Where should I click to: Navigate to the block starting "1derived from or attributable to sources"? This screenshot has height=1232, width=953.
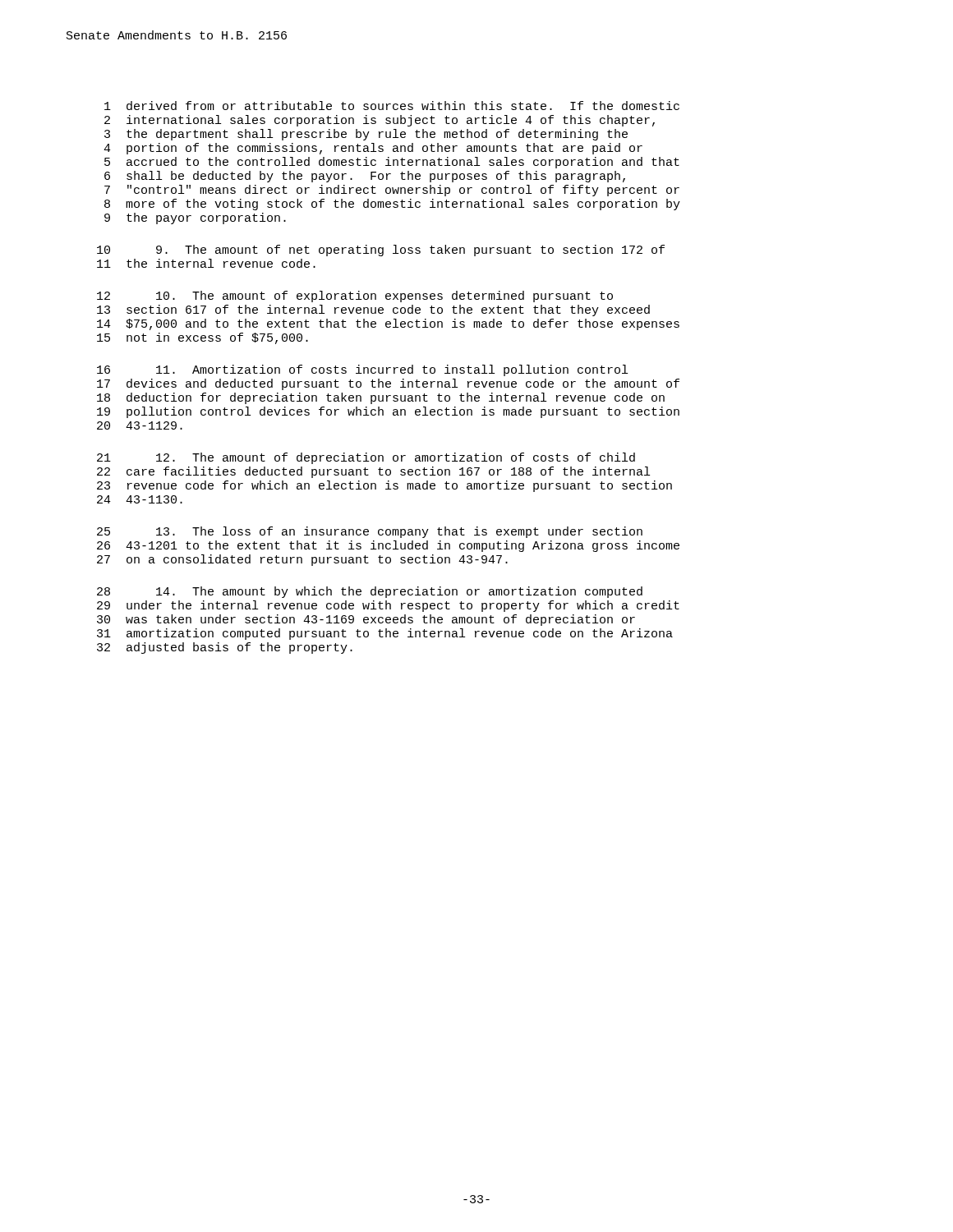click(x=476, y=163)
